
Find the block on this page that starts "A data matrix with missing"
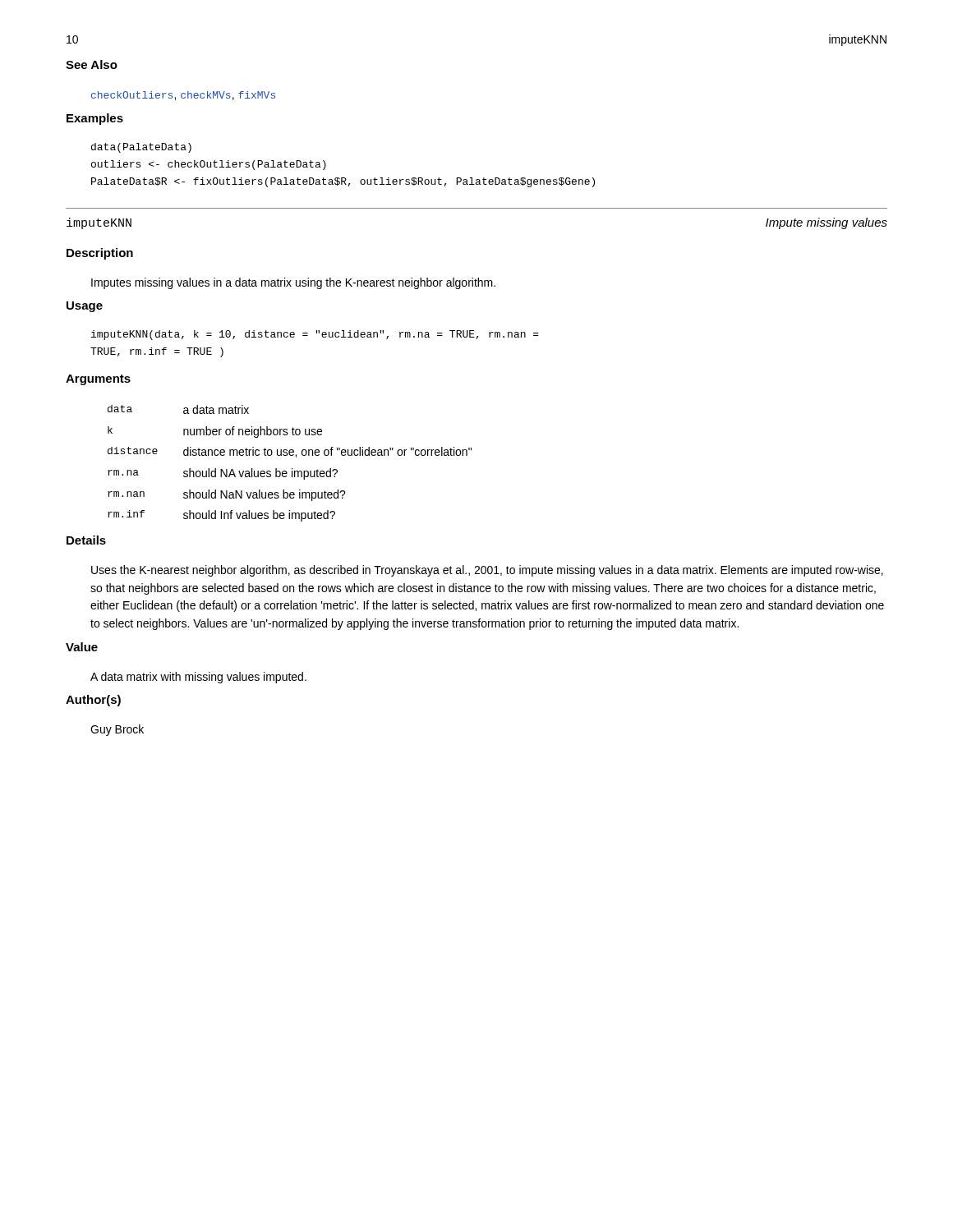(199, 677)
